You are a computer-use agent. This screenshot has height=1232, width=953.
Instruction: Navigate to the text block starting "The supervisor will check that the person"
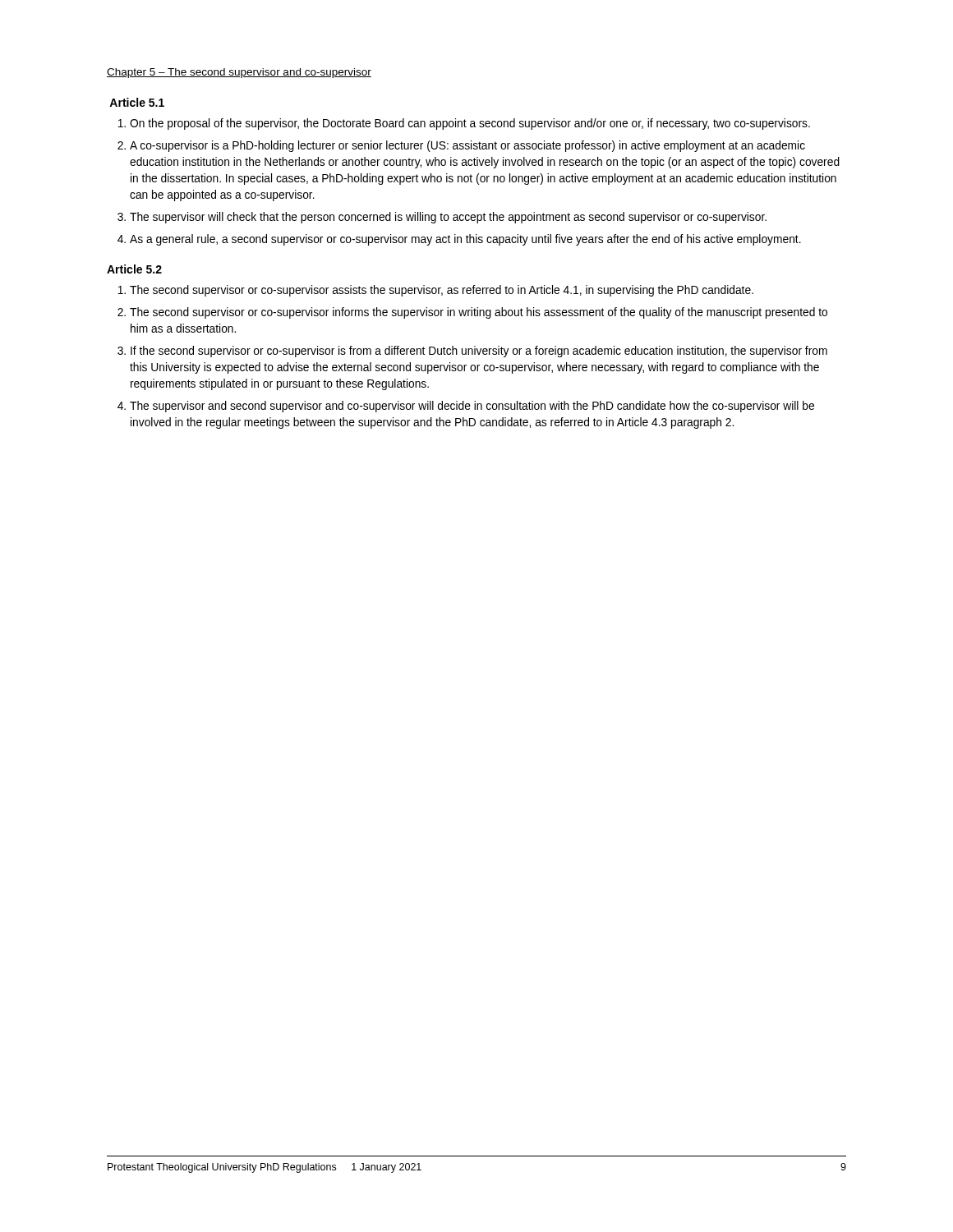pyautogui.click(x=449, y=217)
